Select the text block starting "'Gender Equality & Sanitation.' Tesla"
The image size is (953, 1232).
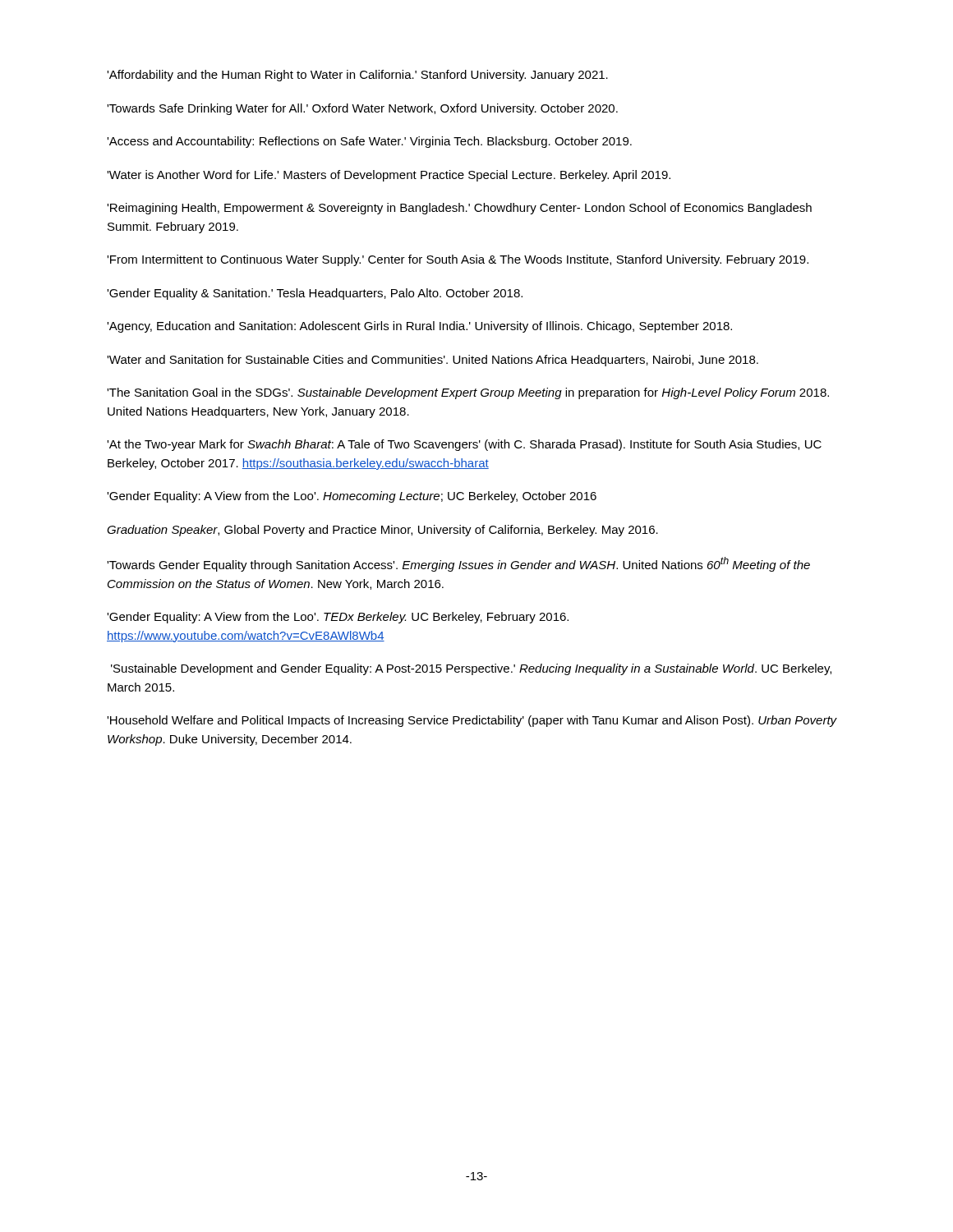(x=315, y=292)
